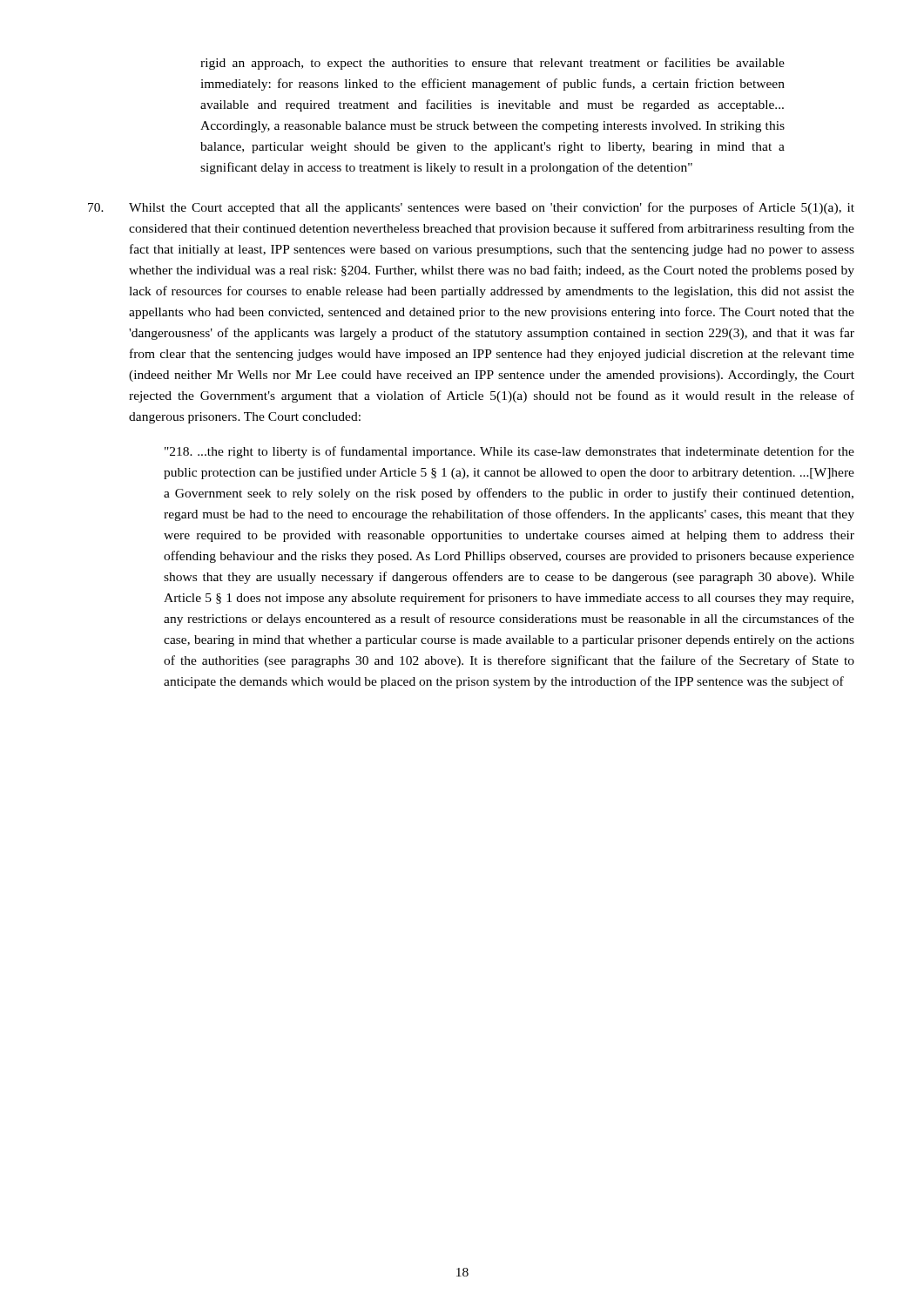Select the passage starting "Whilst the Court accepted that all the"
This screenshot has height=1307, width=924.
(471, 445)
